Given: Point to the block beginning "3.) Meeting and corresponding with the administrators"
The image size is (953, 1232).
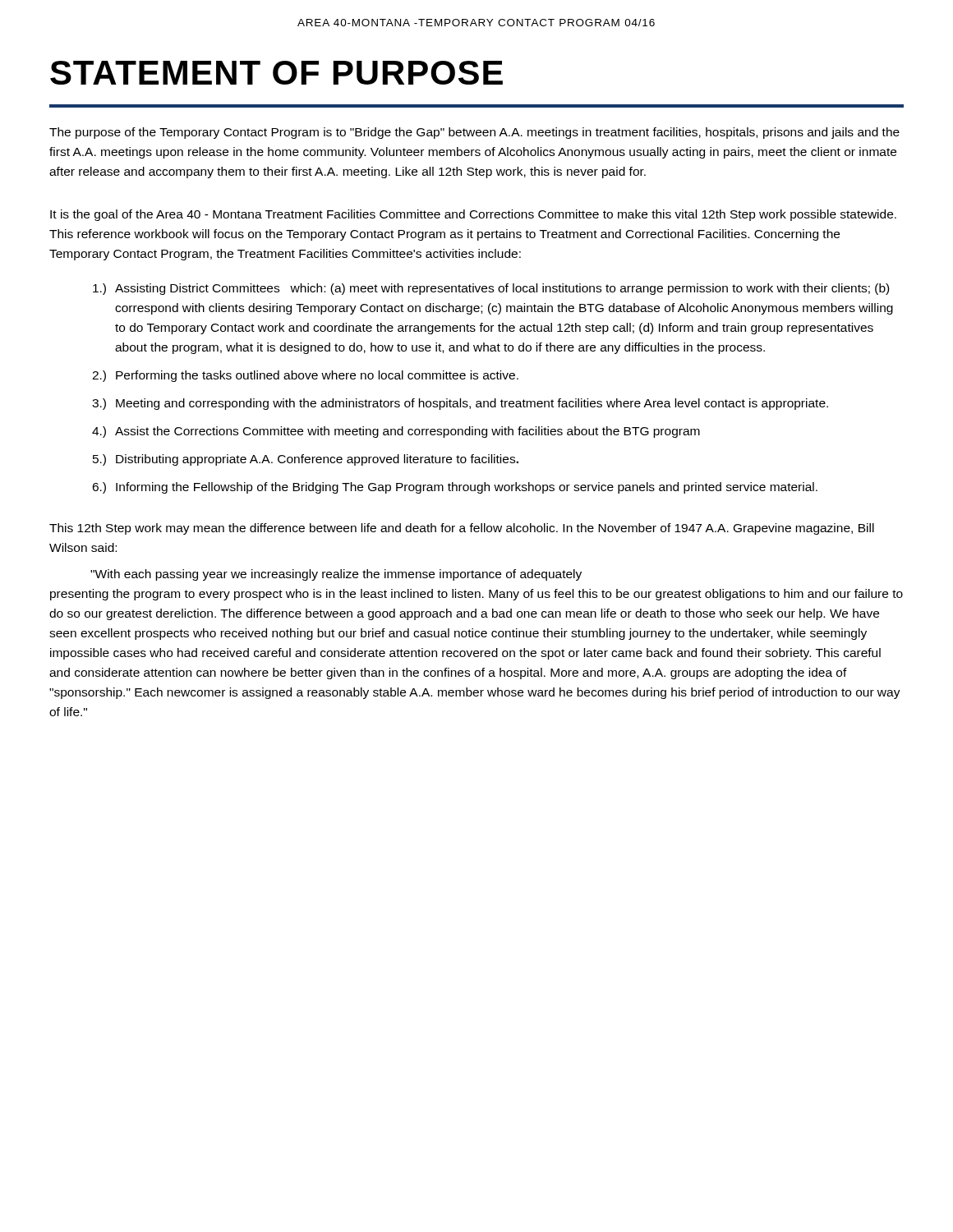Looking at the screenshot, I should pyautogui.click(x=489, y=403).
